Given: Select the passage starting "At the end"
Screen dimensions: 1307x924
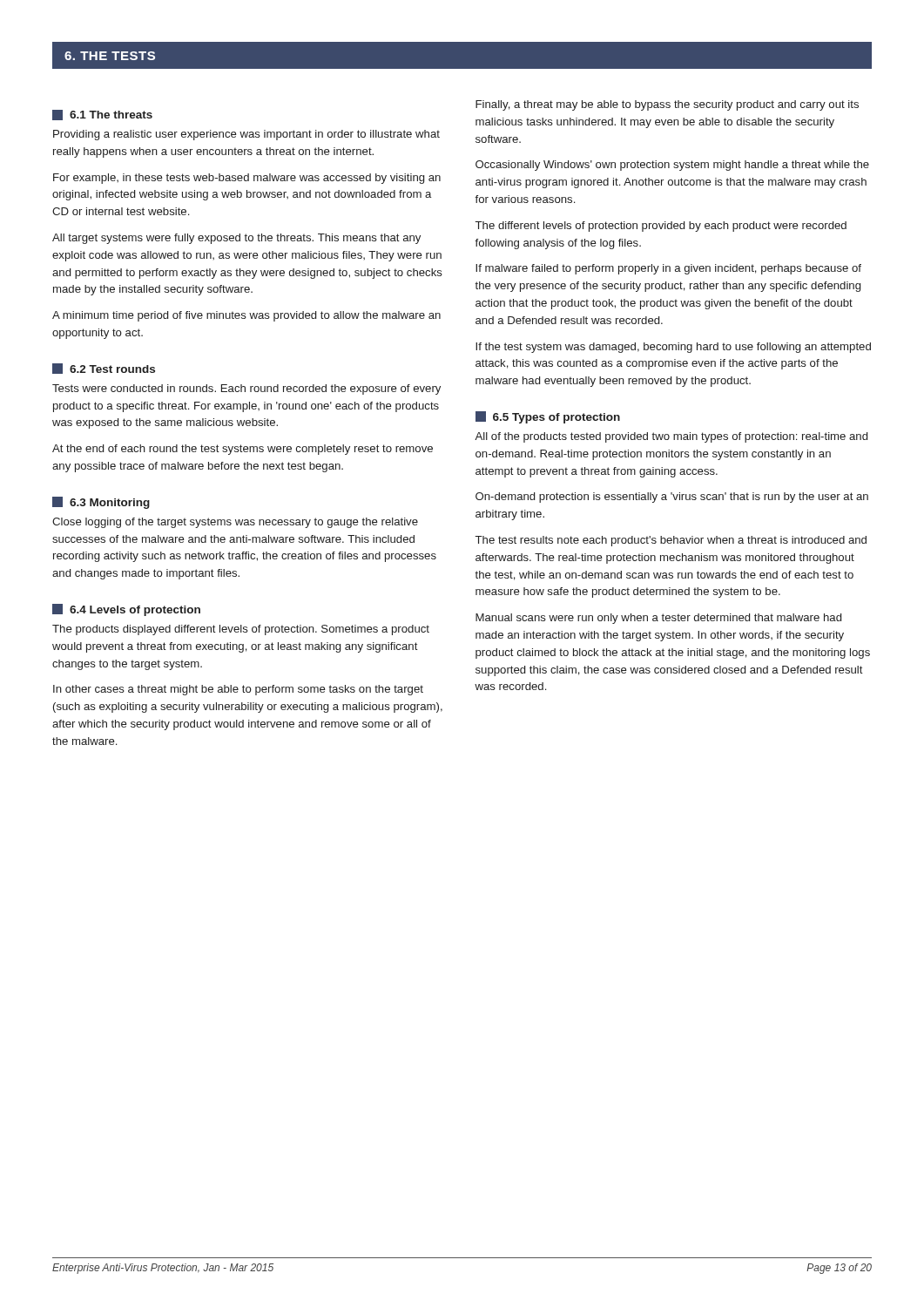Looking at the screenshot, I should [x=243, y=457].
